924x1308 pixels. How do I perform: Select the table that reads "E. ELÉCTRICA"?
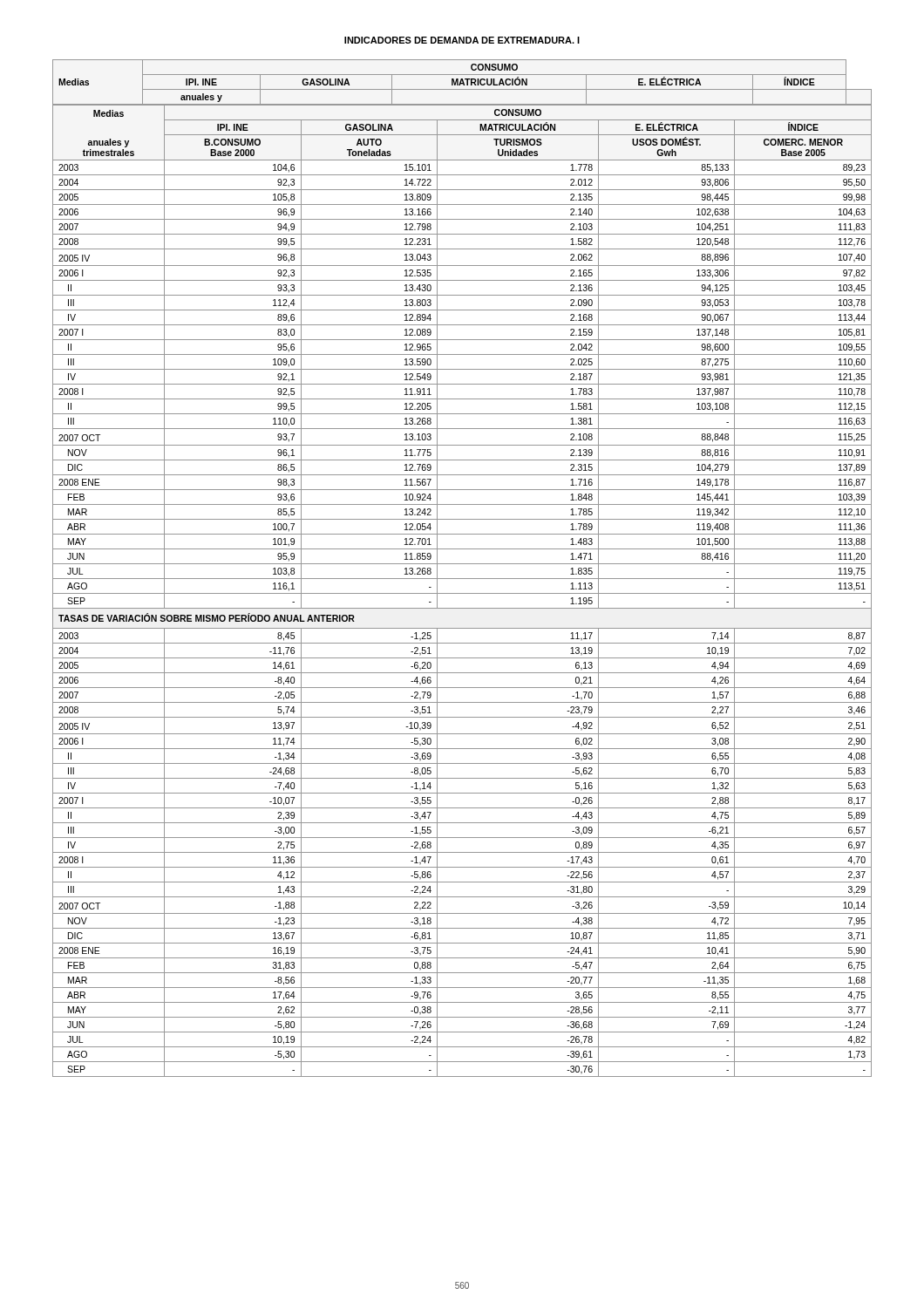[462, 568]
